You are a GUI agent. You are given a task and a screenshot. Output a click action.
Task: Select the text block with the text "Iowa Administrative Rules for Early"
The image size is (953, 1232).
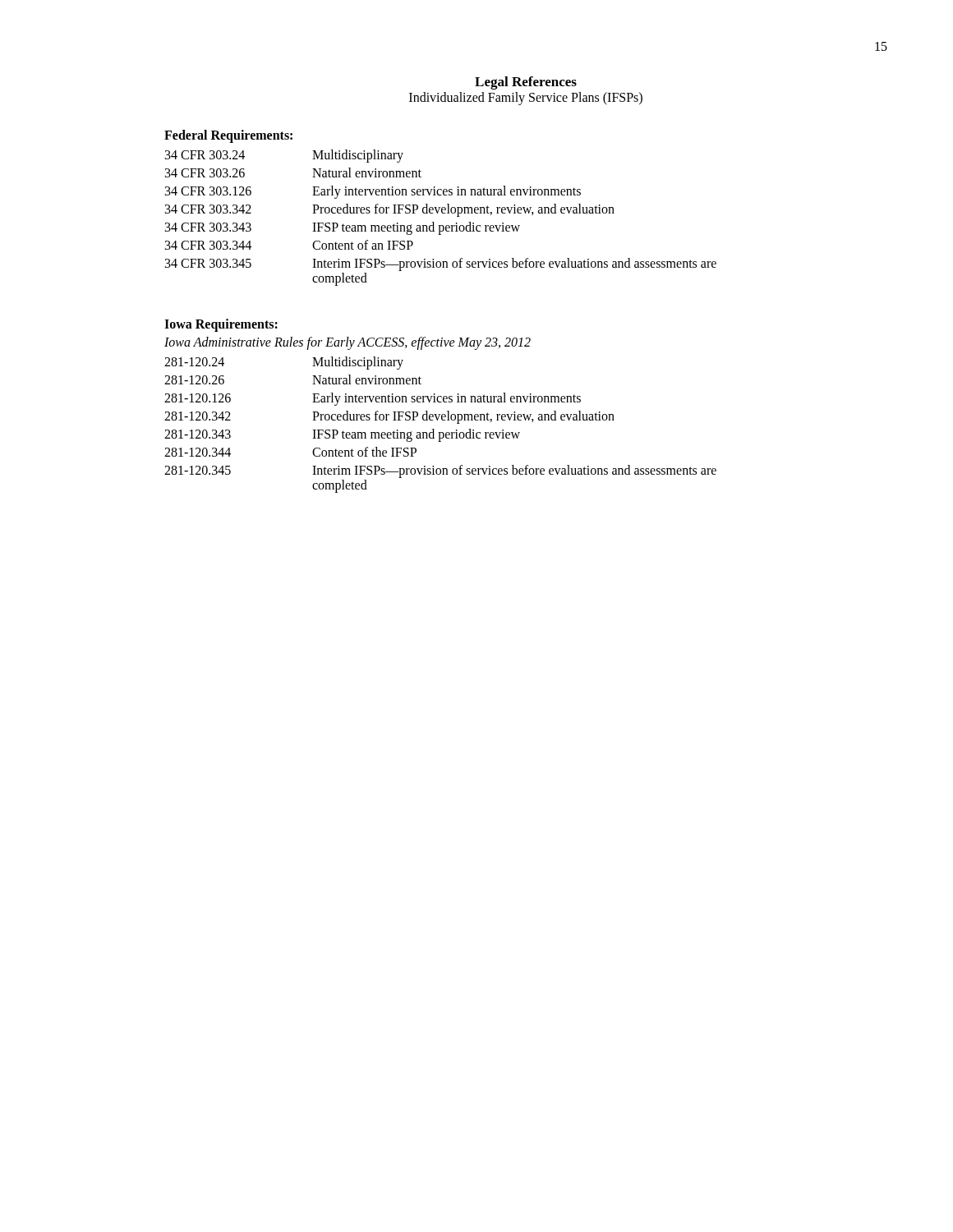point(348,342)
